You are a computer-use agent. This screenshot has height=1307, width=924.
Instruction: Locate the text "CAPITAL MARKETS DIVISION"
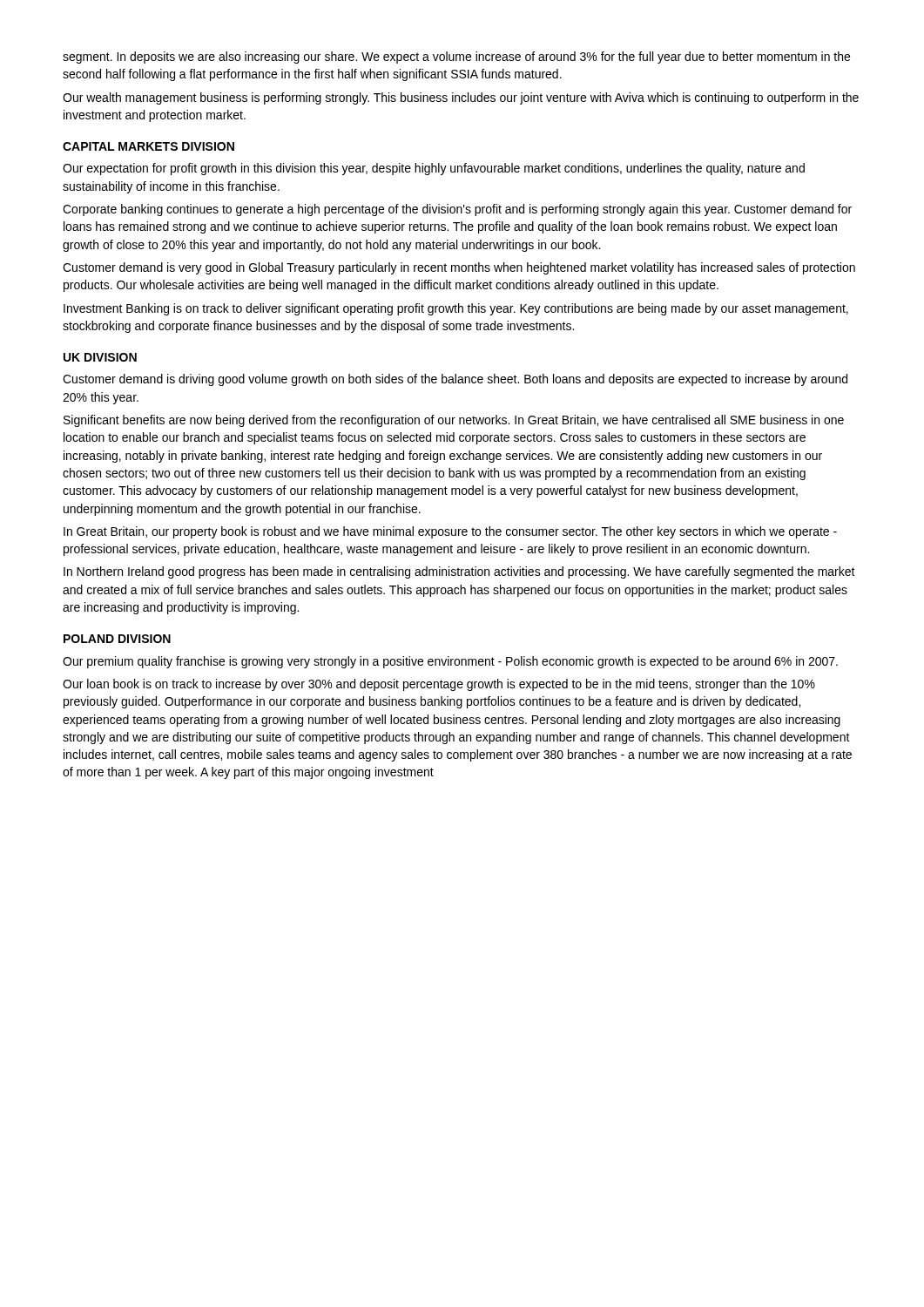(x=149, y=147)
